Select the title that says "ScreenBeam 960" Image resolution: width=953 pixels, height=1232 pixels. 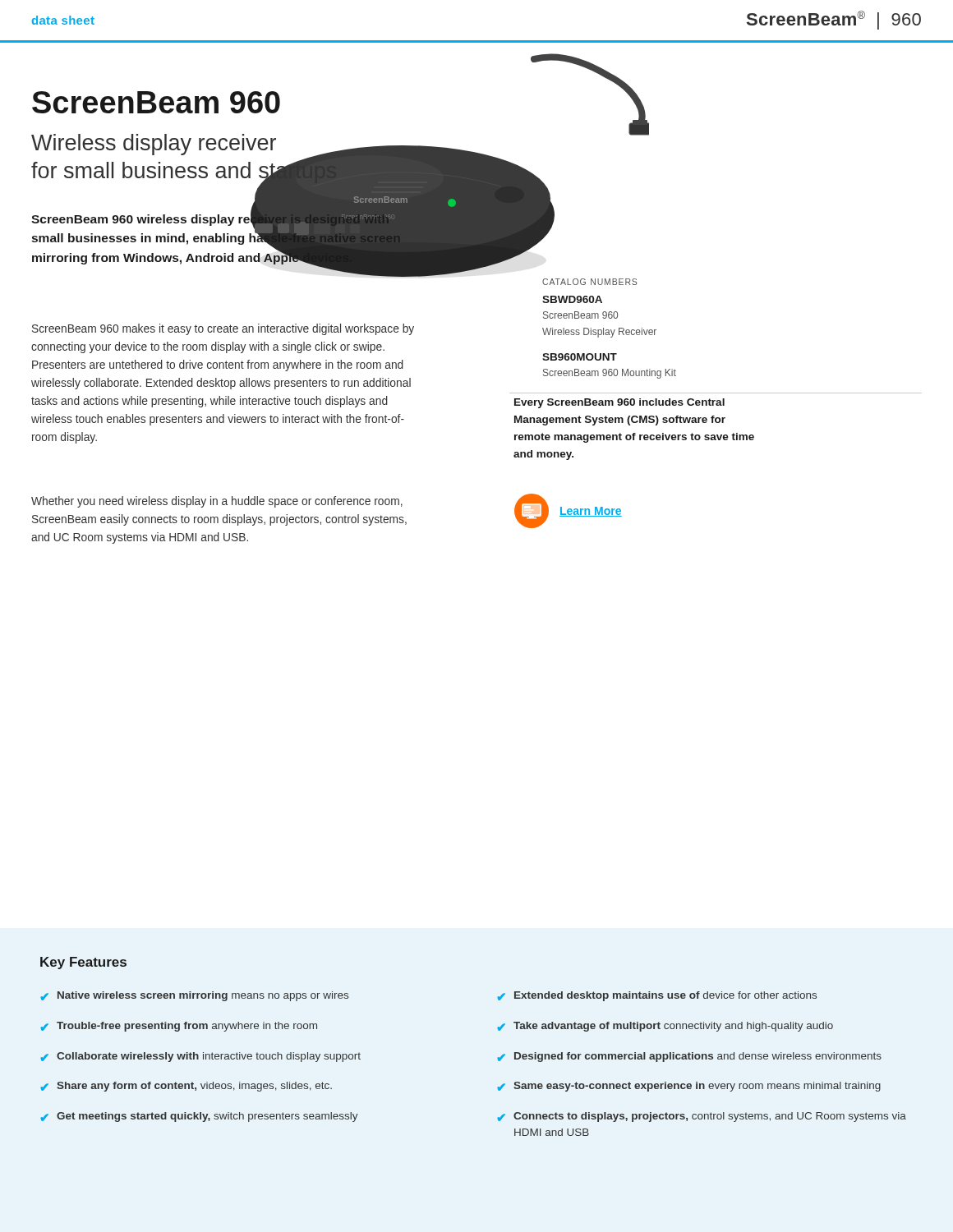156,103
